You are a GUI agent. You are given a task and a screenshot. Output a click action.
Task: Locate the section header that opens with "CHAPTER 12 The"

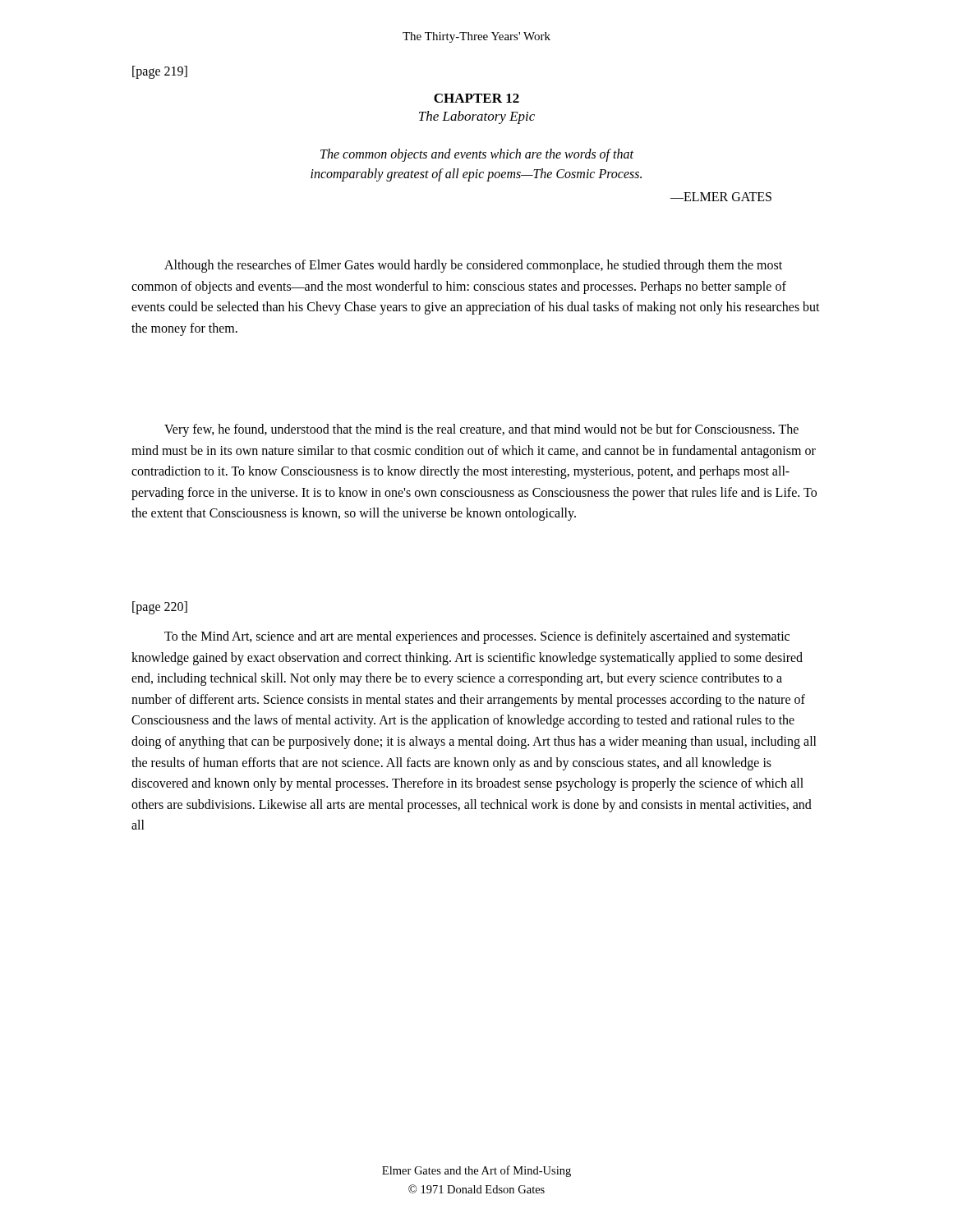click(x=476, y=108)
